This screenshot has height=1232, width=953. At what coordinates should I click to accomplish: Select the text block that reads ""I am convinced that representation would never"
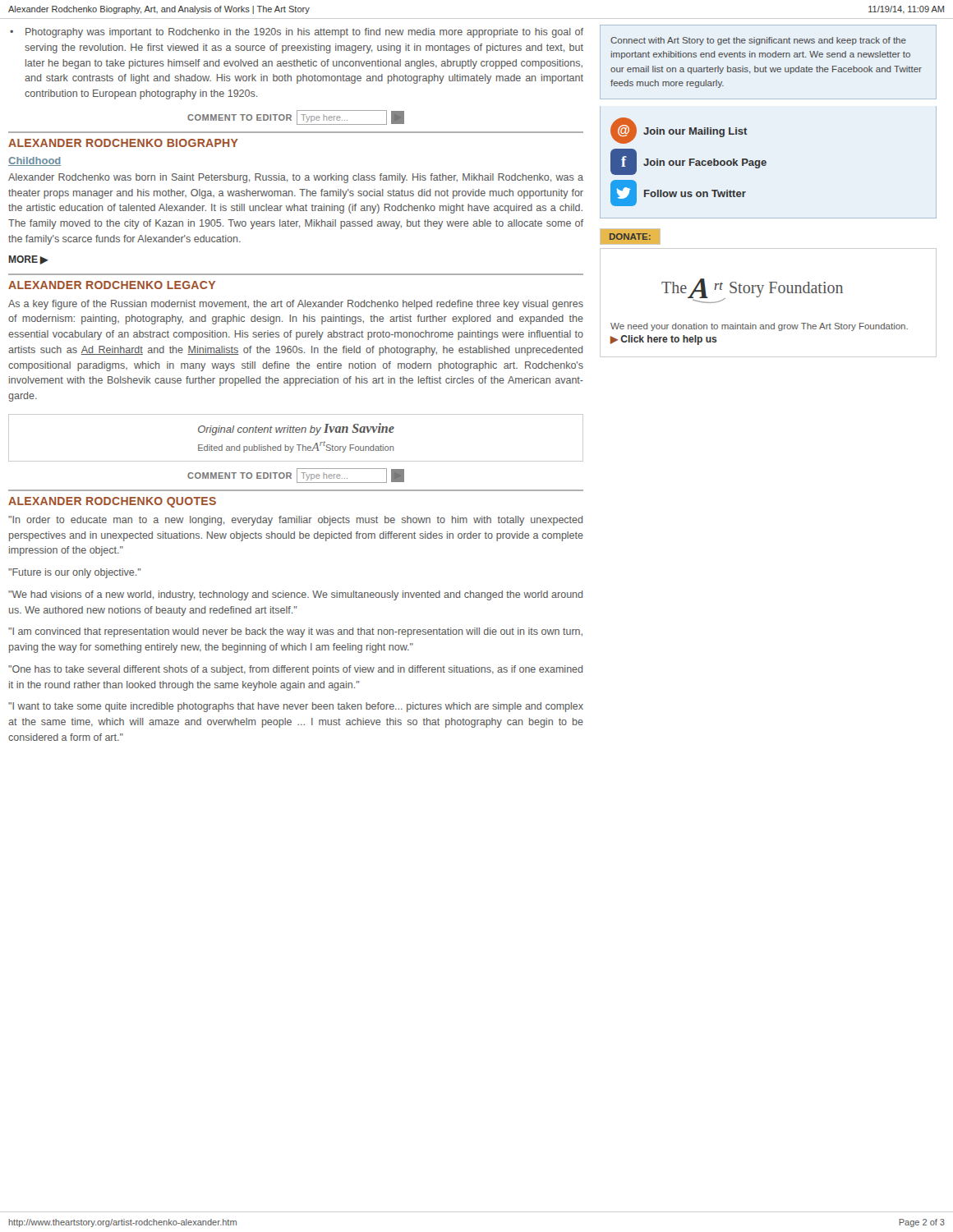point(296,640)
